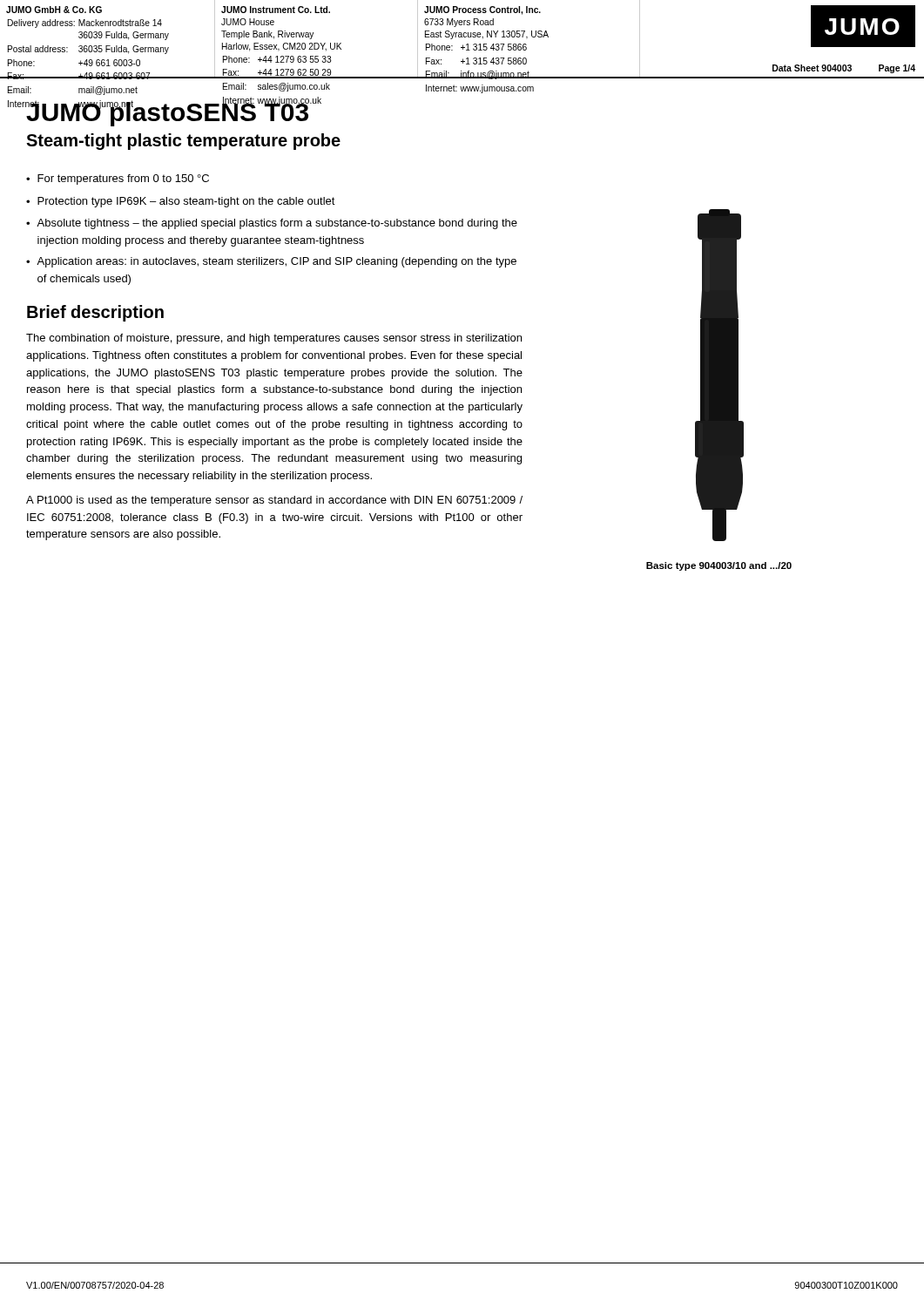
Task: Locate the caption with the text "Basic type 904003/10 and .../20"
Action: pos(719,566)
